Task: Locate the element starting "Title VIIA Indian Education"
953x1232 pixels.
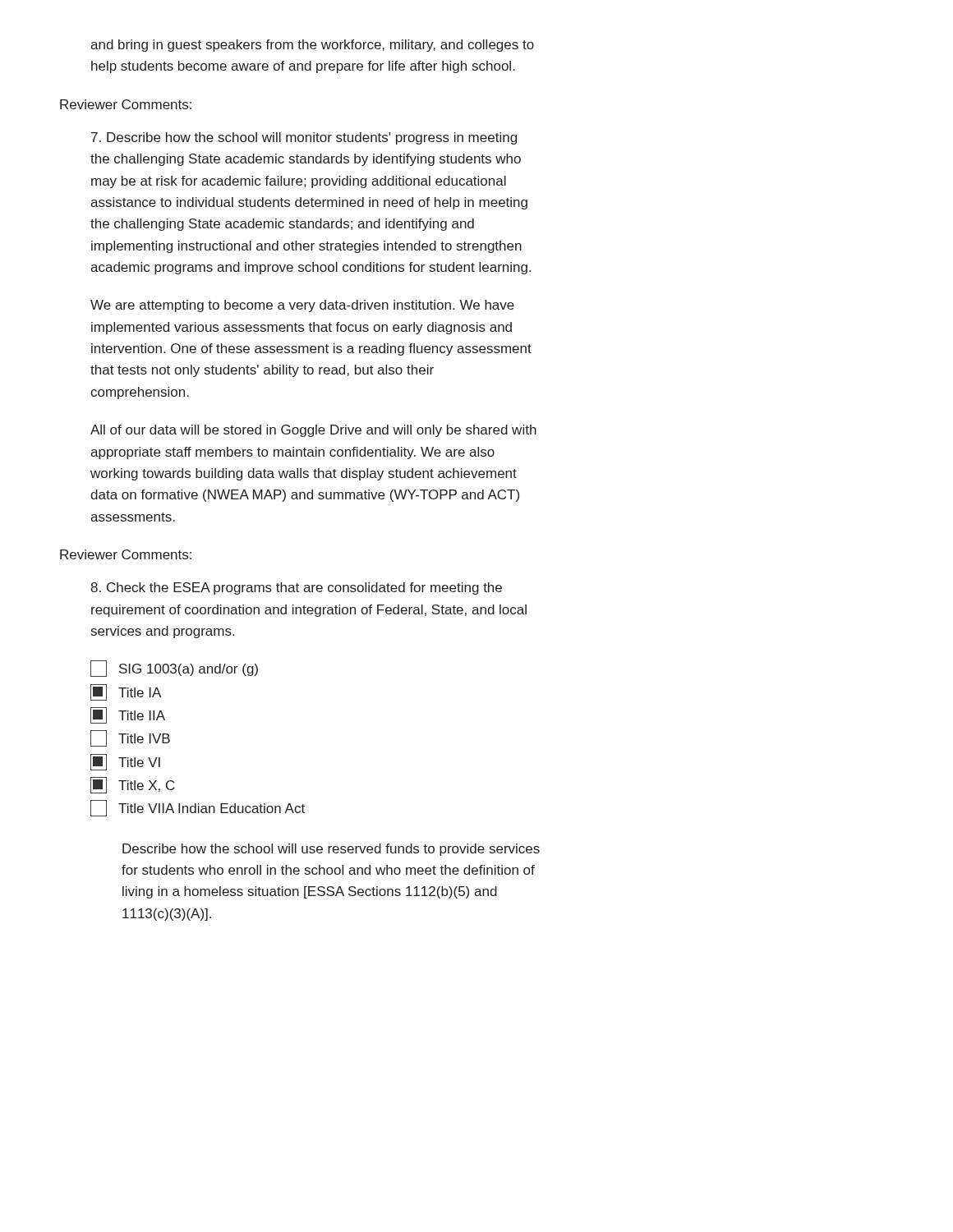Action: pos(198,809)
